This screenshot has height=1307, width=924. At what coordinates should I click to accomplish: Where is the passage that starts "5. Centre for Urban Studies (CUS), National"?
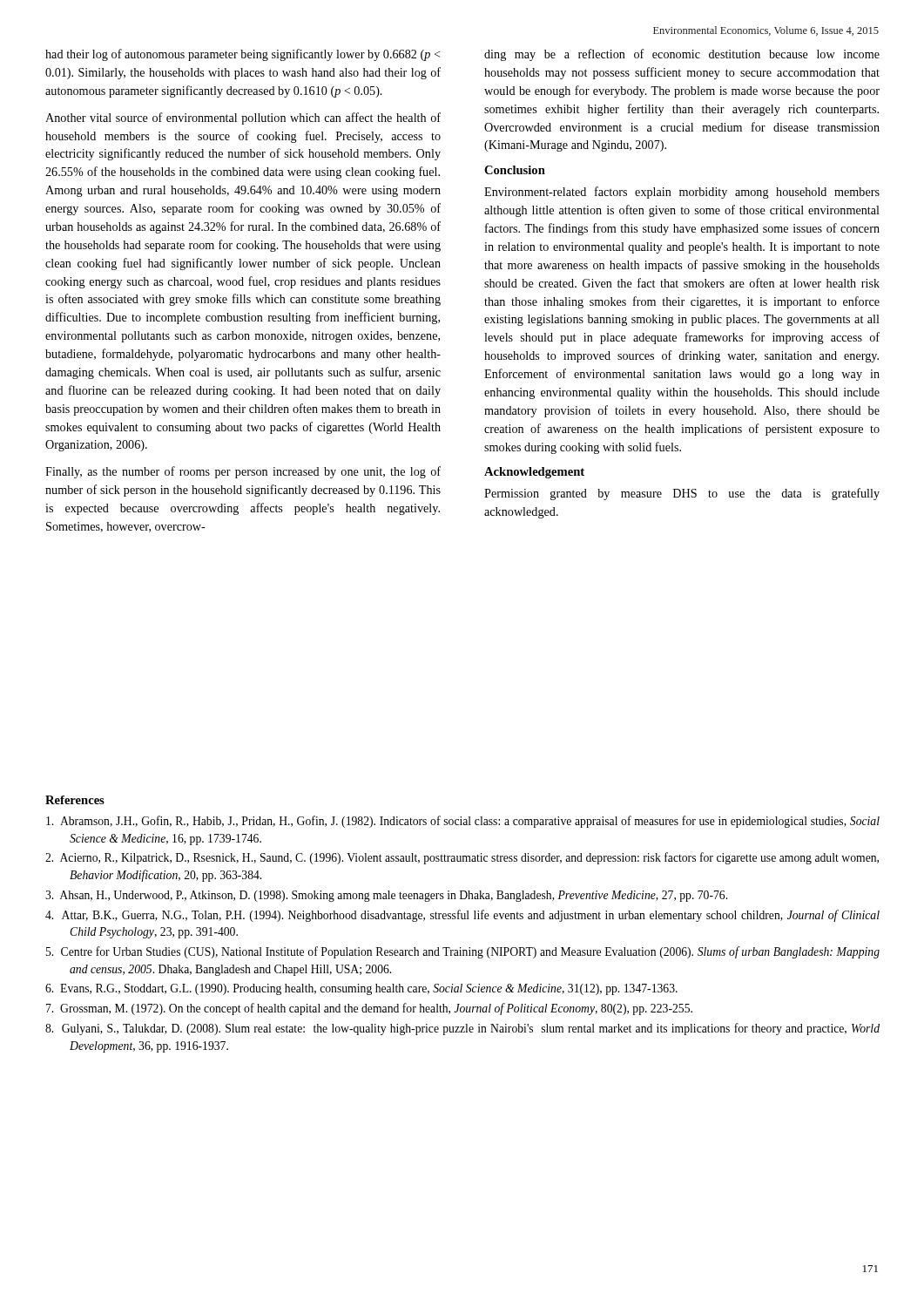click(462, 961)
